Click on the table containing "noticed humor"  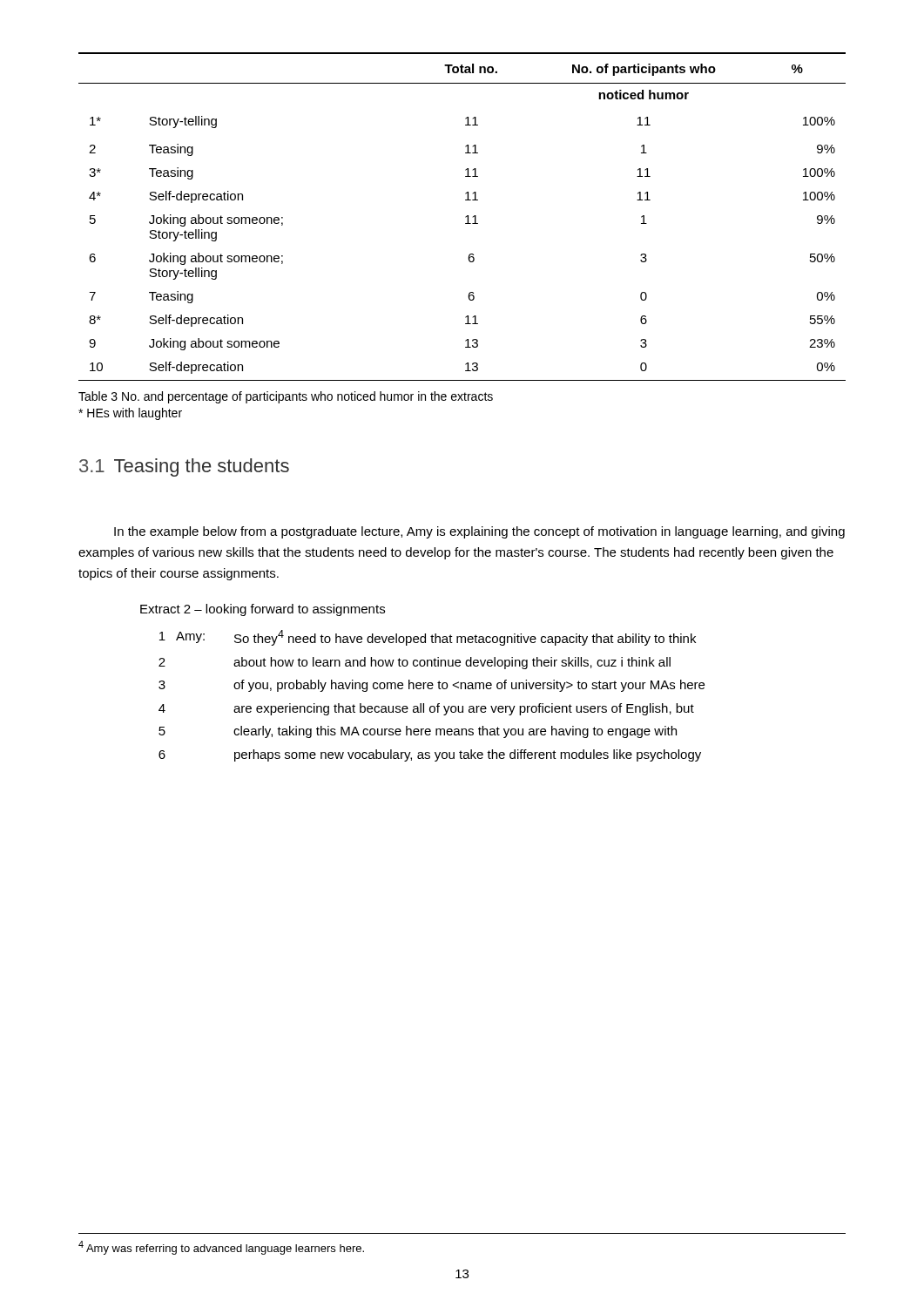pyautogui.click(x=462, y=217)
